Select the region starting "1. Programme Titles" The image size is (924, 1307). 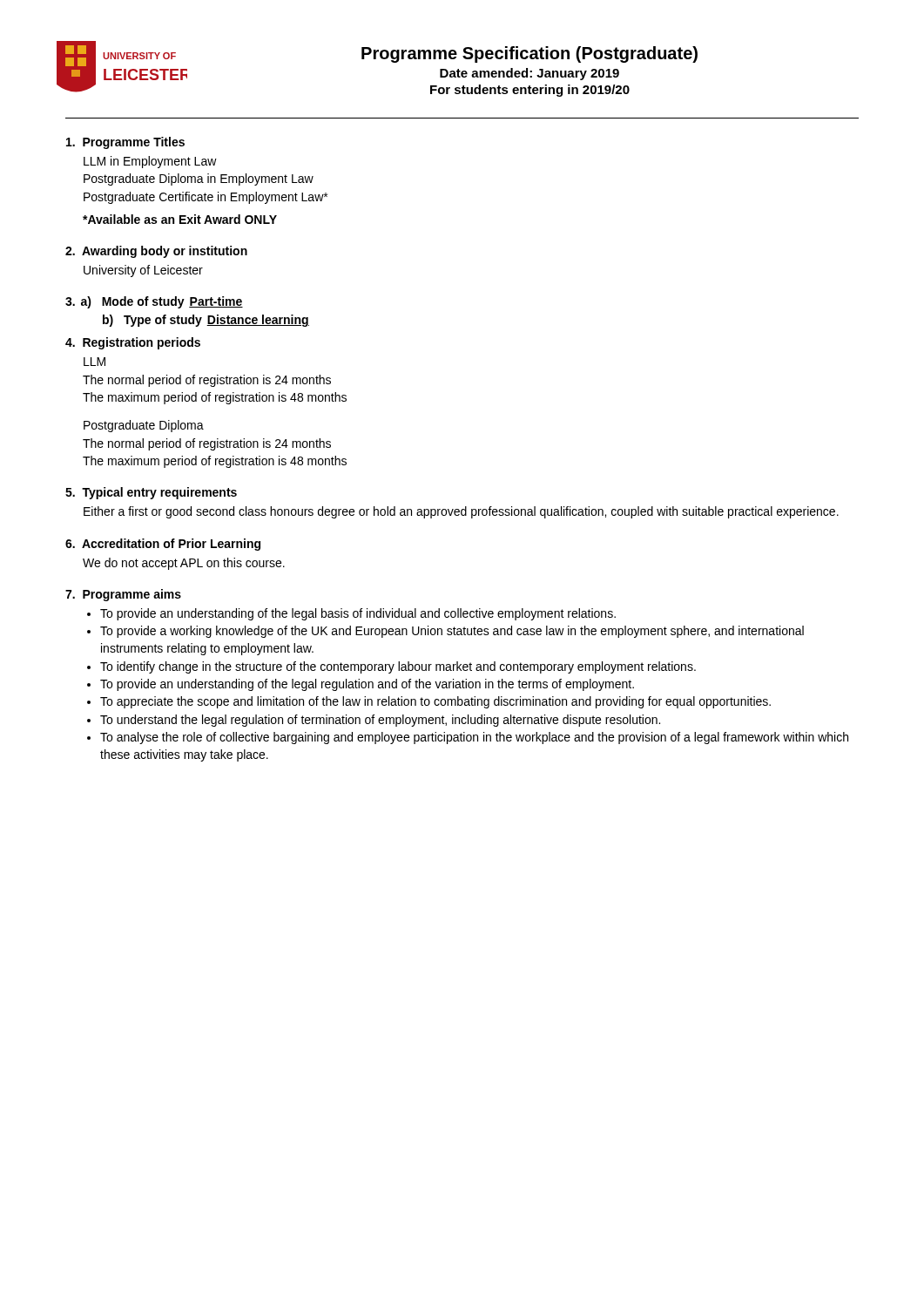pos(125,142)
